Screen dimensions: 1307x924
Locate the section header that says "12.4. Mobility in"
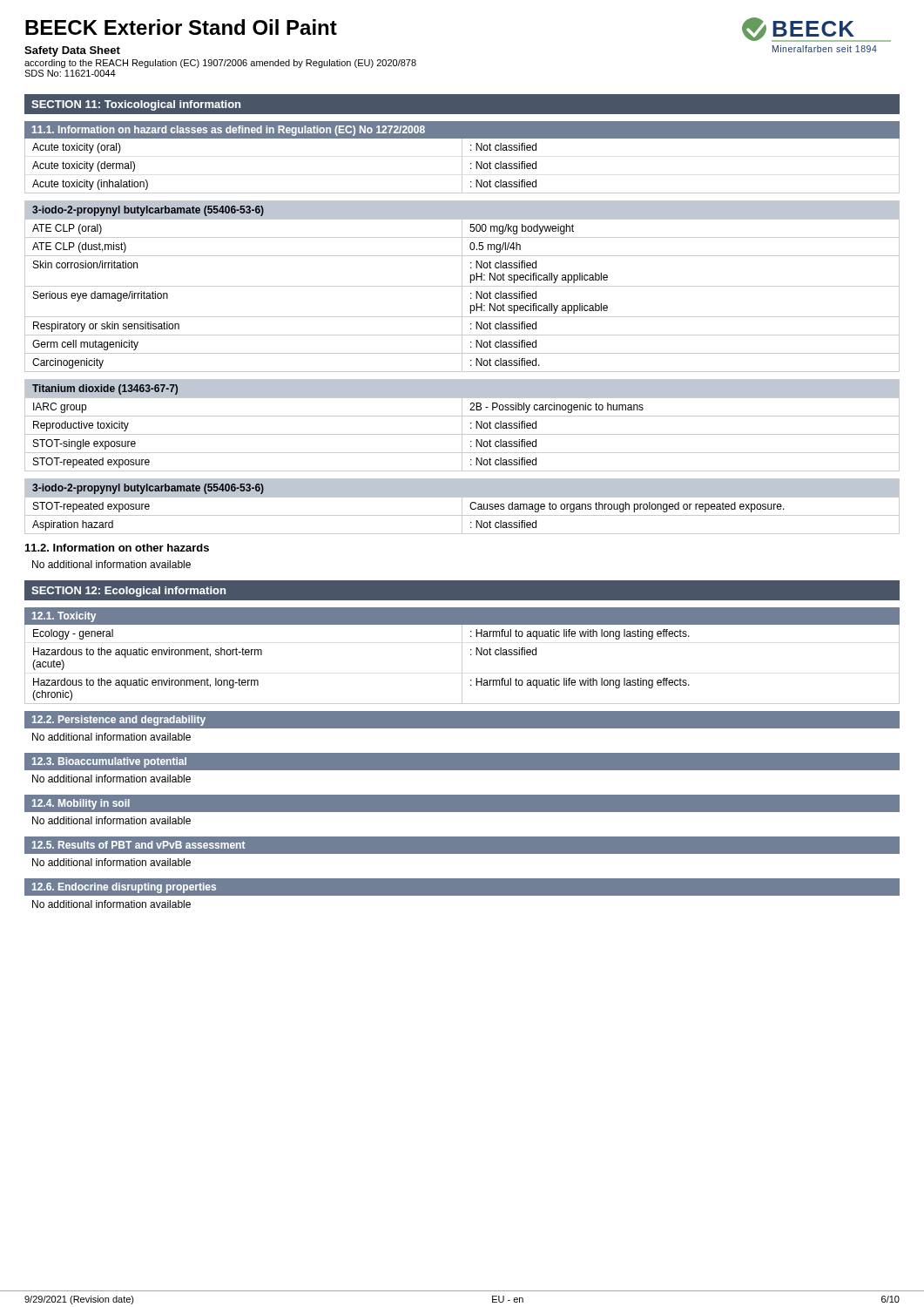click(462, 803)
